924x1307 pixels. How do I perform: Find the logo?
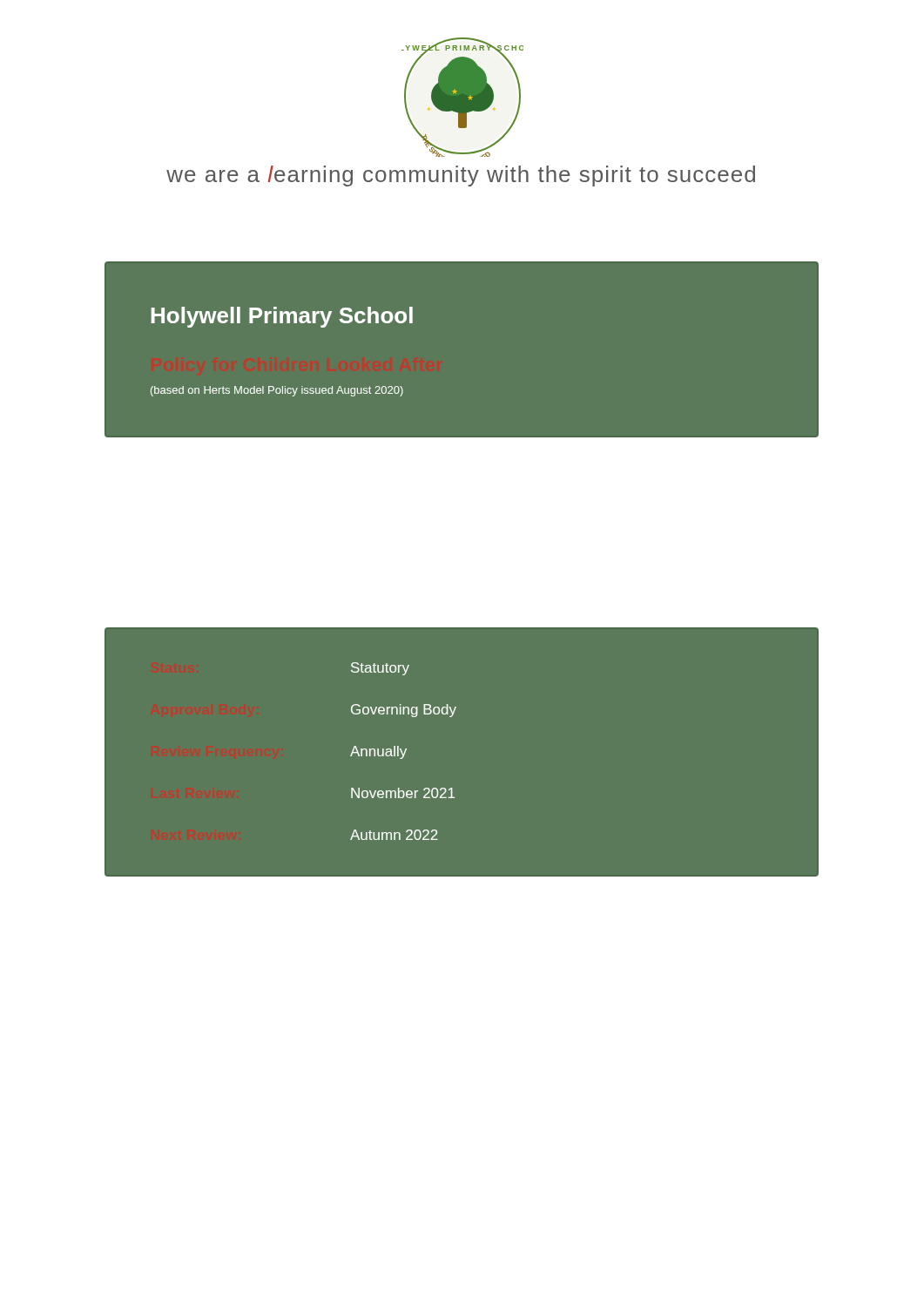click(462, 98)
